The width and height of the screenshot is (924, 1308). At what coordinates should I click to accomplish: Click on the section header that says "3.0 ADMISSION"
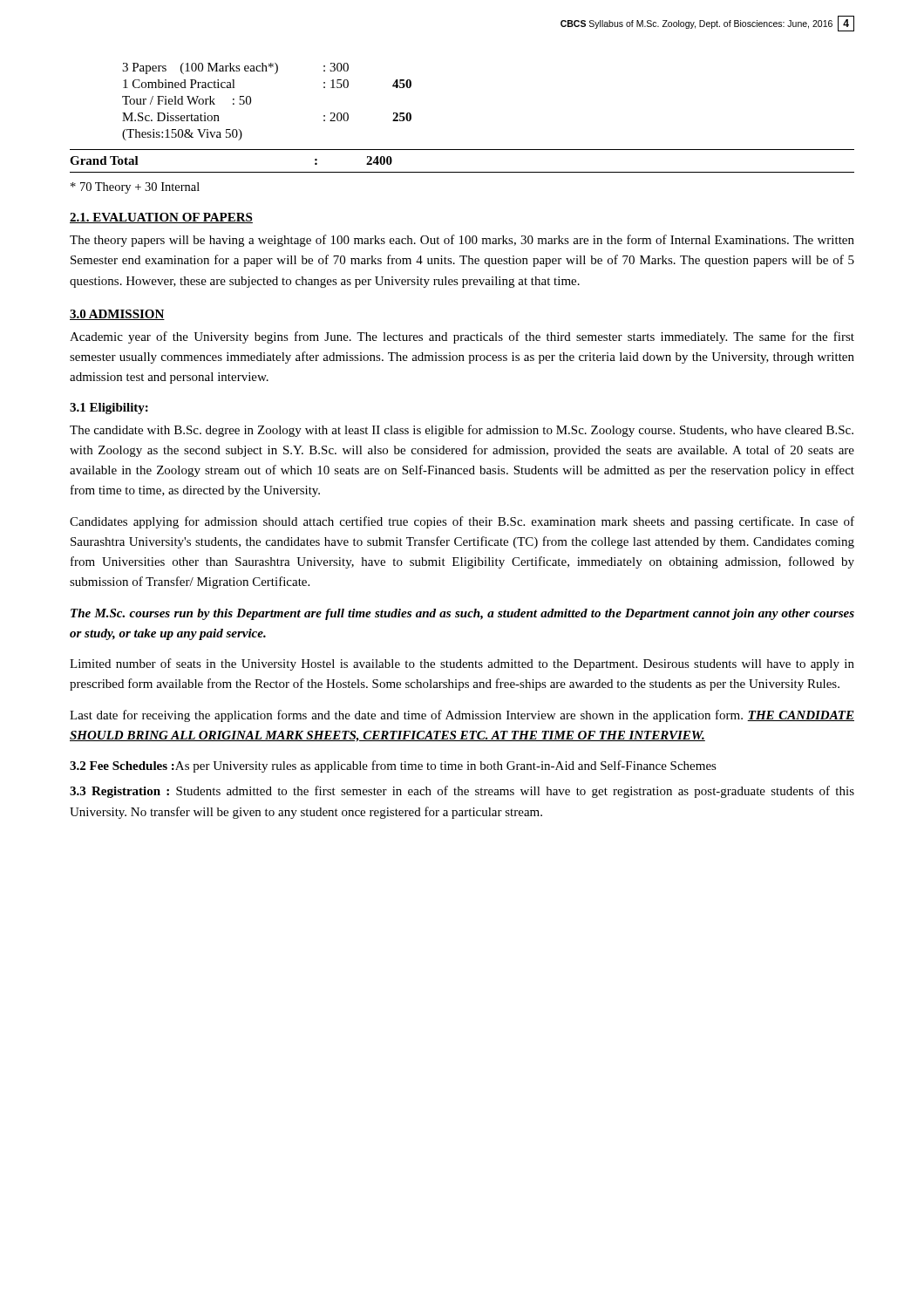click(117, 314)
